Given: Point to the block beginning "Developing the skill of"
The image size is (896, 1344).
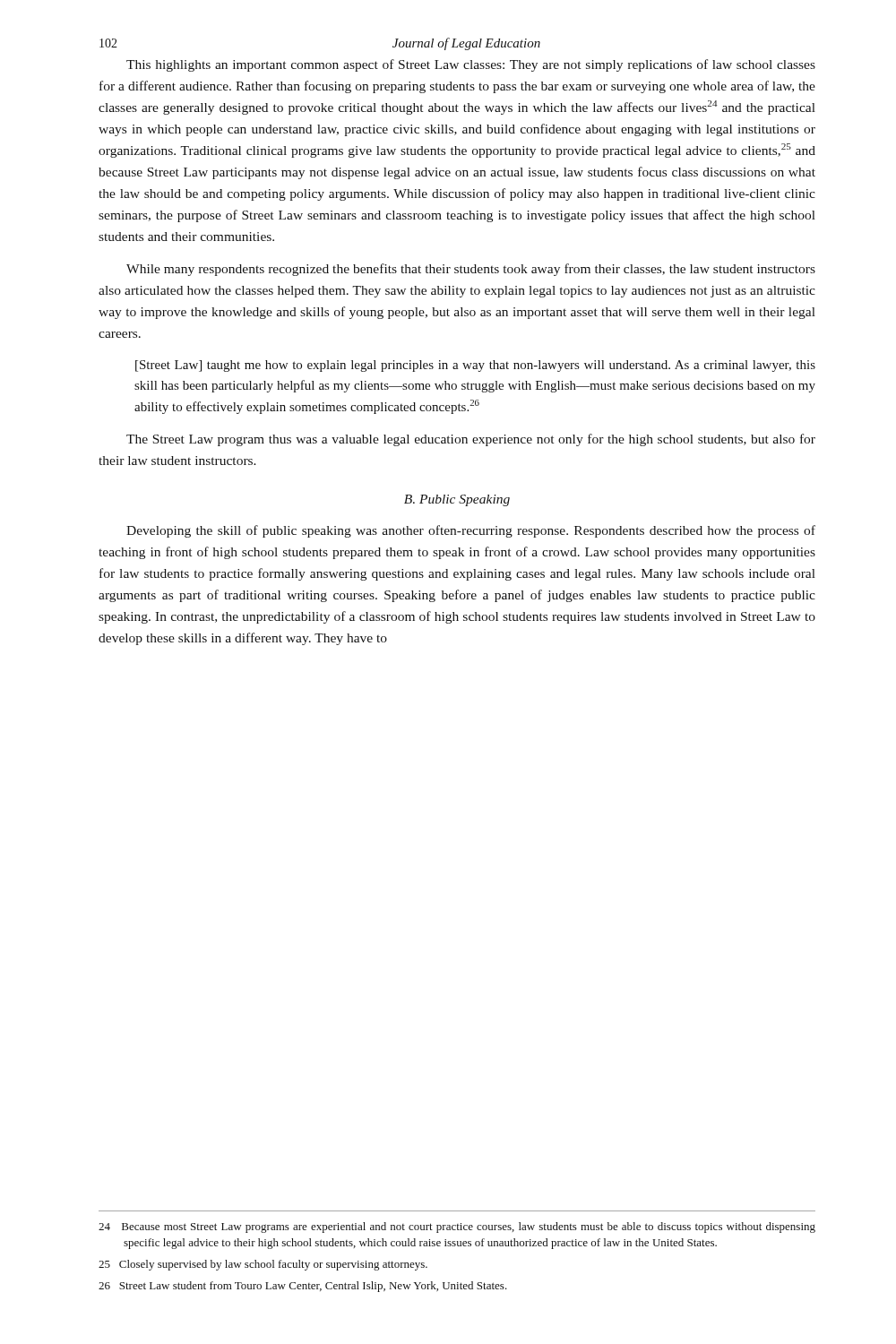Looking at the screenshot, I should point(457,584).
